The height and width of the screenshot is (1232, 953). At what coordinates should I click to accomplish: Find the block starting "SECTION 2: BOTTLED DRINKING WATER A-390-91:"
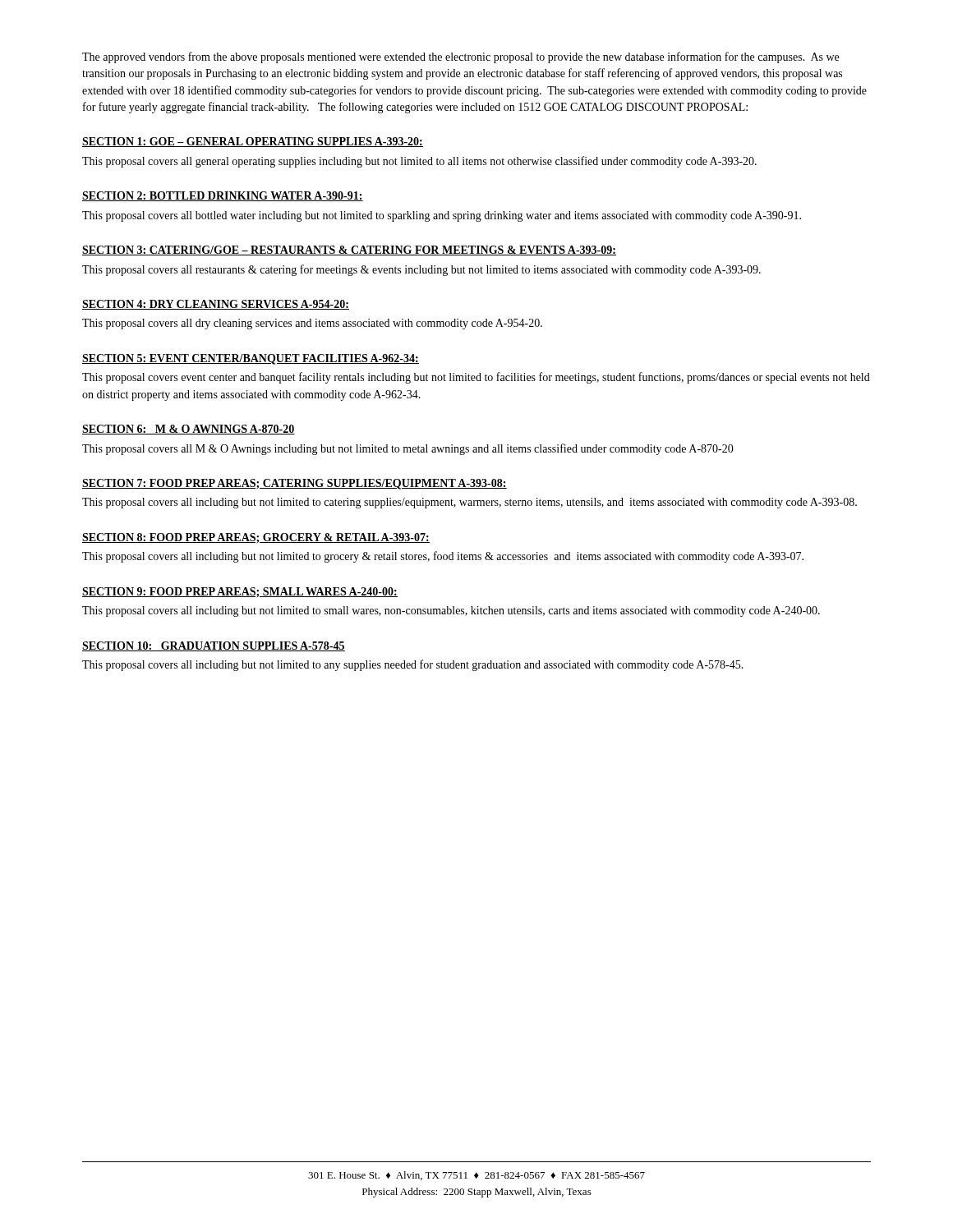[x=222, y=196]
